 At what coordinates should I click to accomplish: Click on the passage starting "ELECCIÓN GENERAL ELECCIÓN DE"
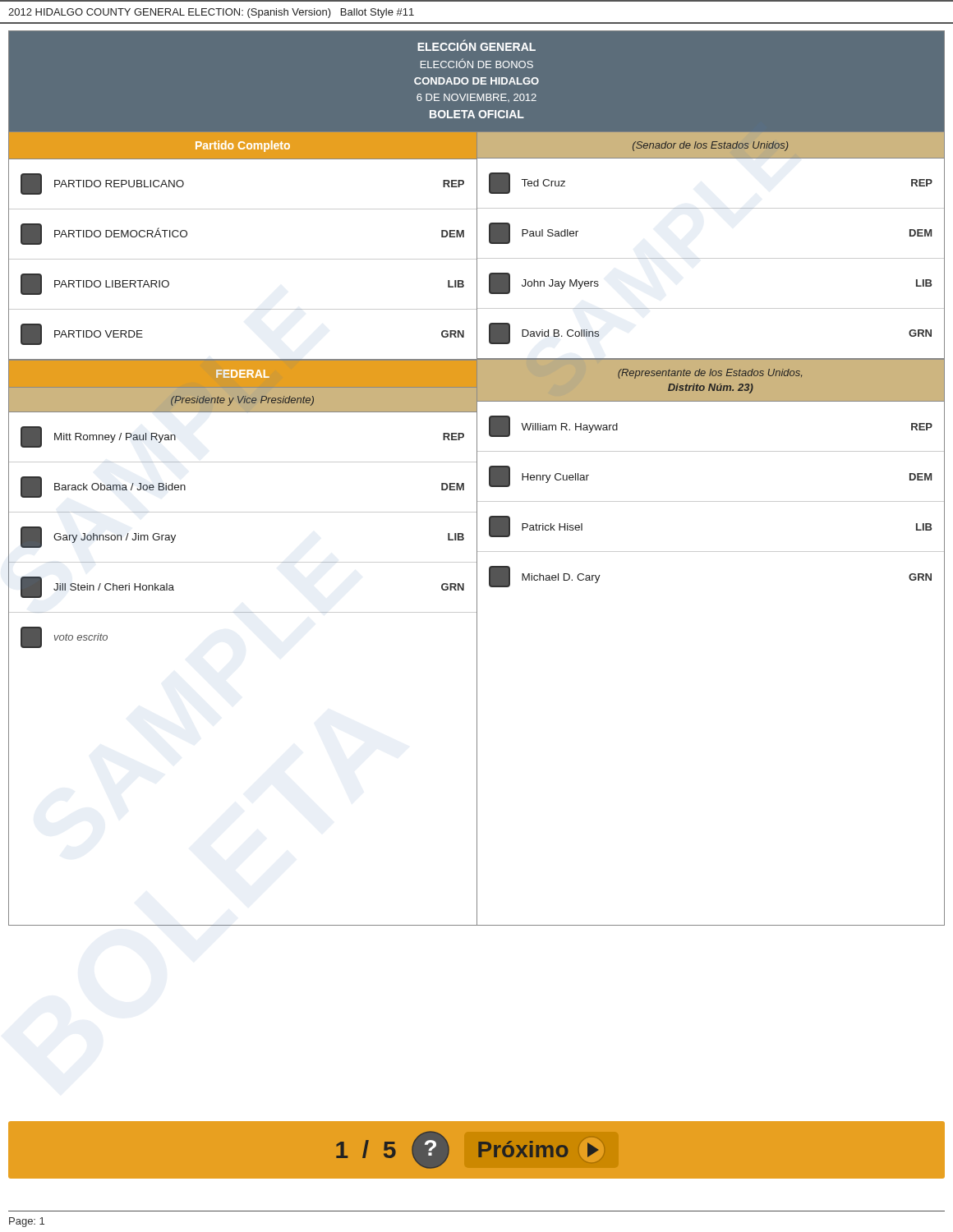click(476, 478)
